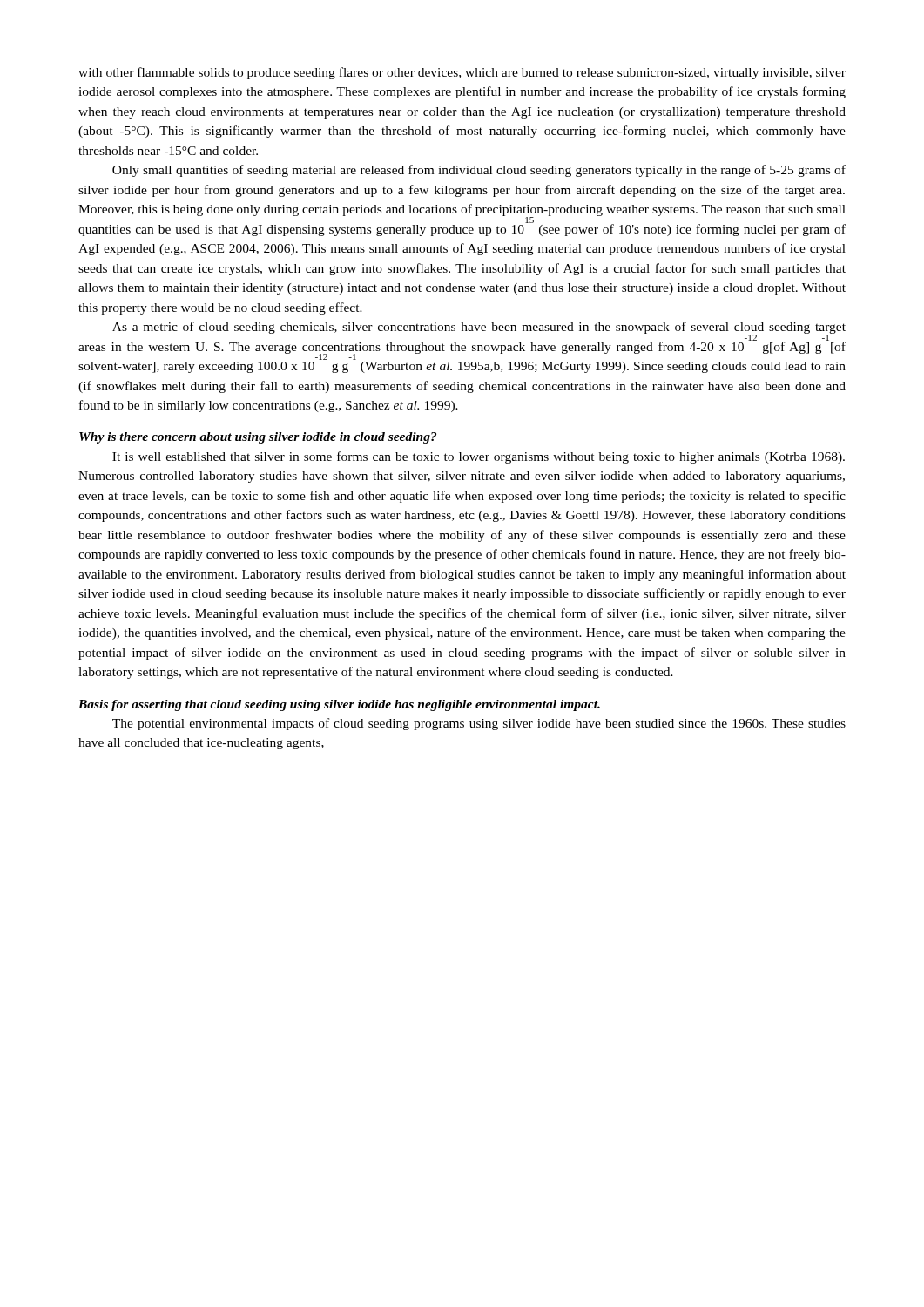This screenshot has height=1307, width=924.
Task: Locate the text block that says "Only small quantities of"
Action: [462, 239]
